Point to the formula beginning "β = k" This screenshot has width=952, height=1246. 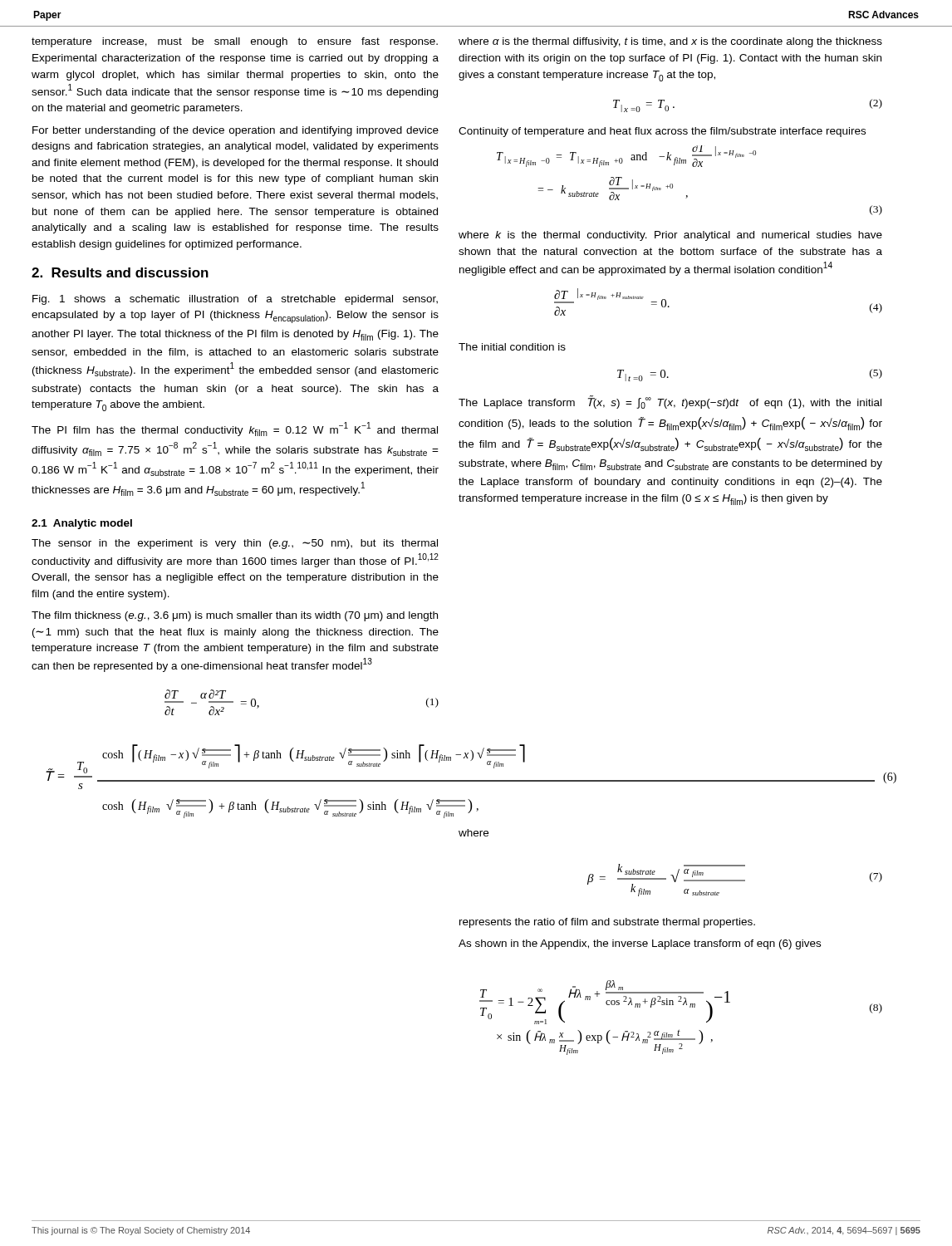735,876
